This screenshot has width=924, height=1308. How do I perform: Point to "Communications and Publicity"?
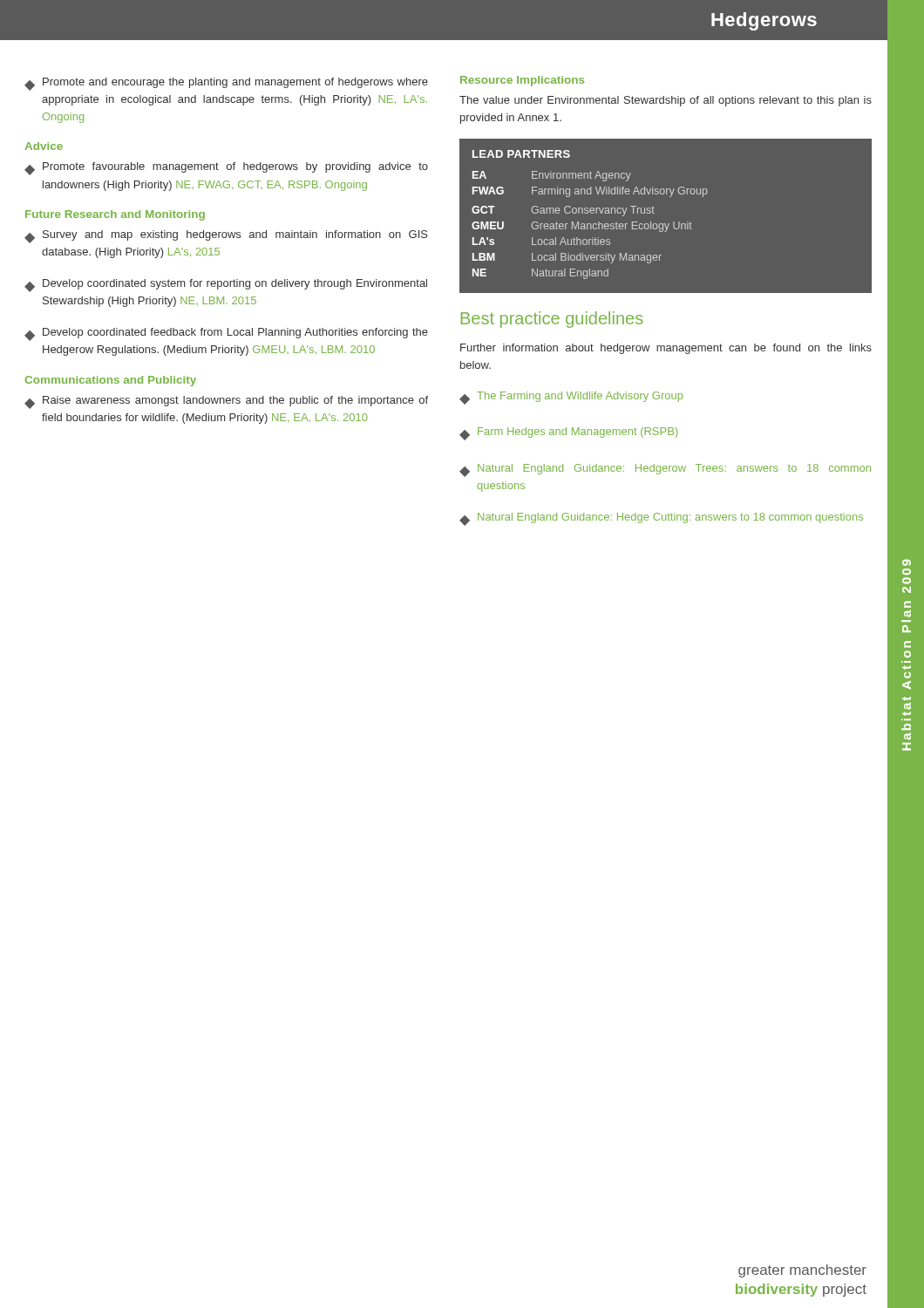[x=110, y=379]
